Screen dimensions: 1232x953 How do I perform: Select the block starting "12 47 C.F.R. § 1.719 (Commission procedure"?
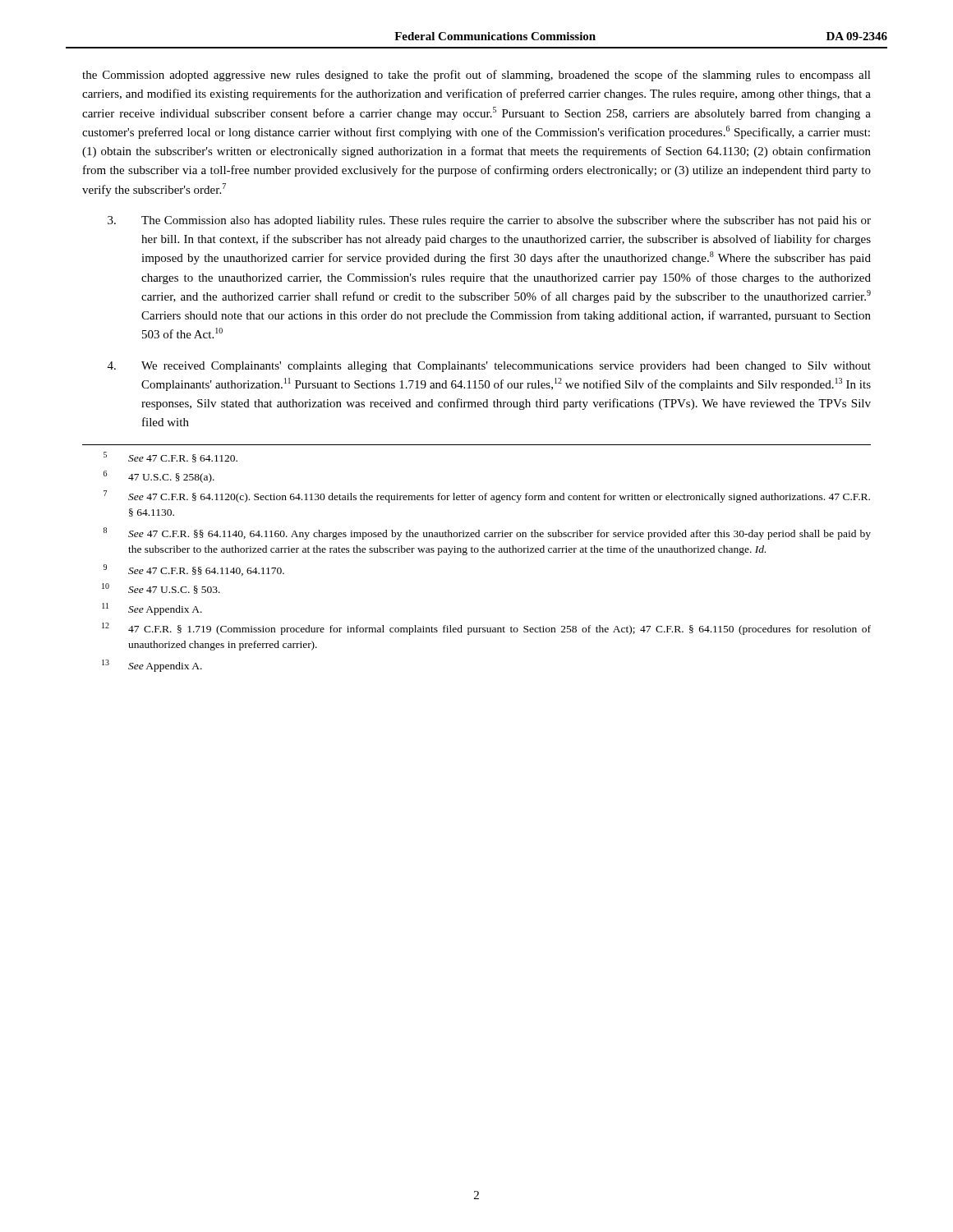click(x=476, y=637)
